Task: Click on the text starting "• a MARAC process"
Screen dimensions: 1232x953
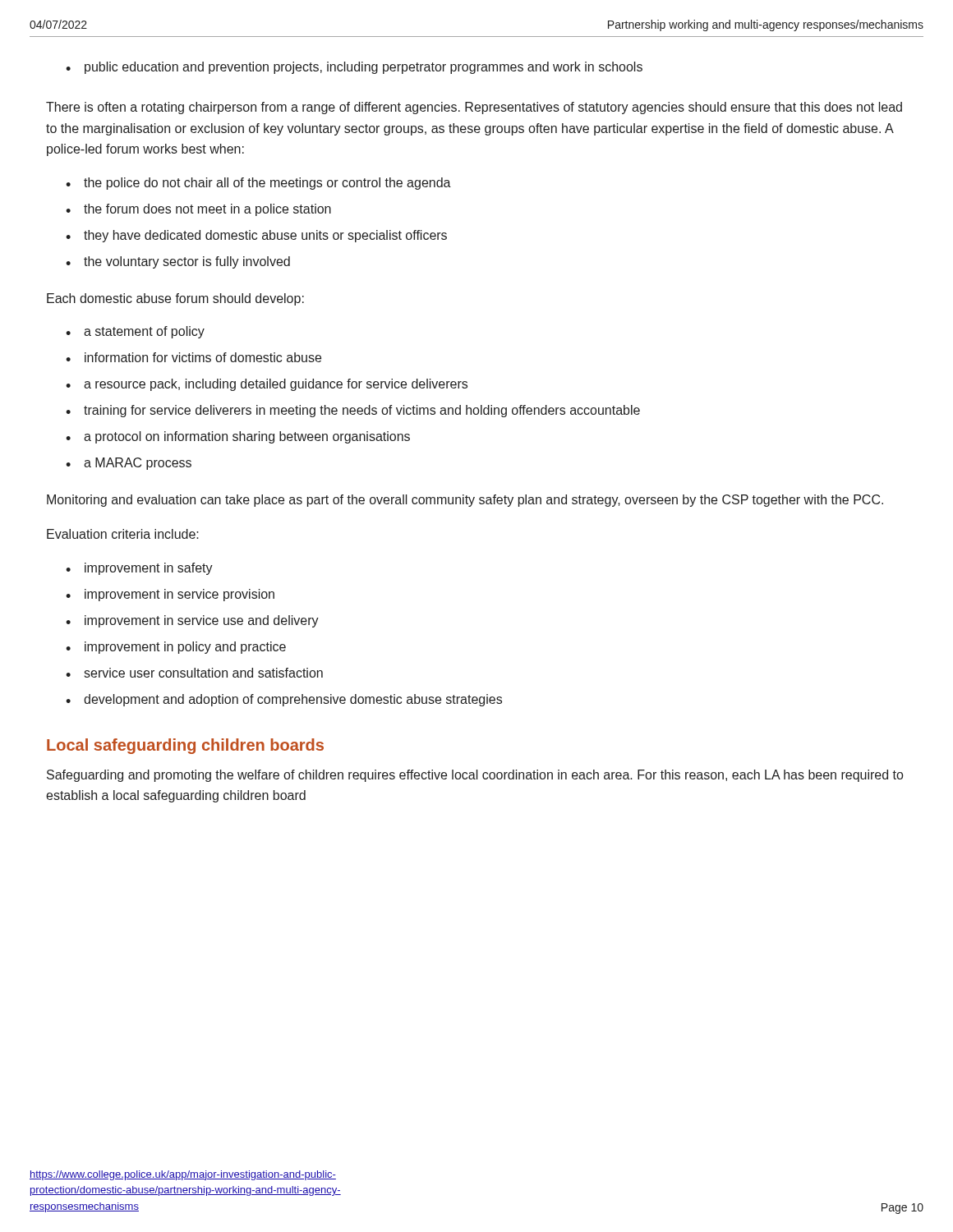Action: [129, 464]
